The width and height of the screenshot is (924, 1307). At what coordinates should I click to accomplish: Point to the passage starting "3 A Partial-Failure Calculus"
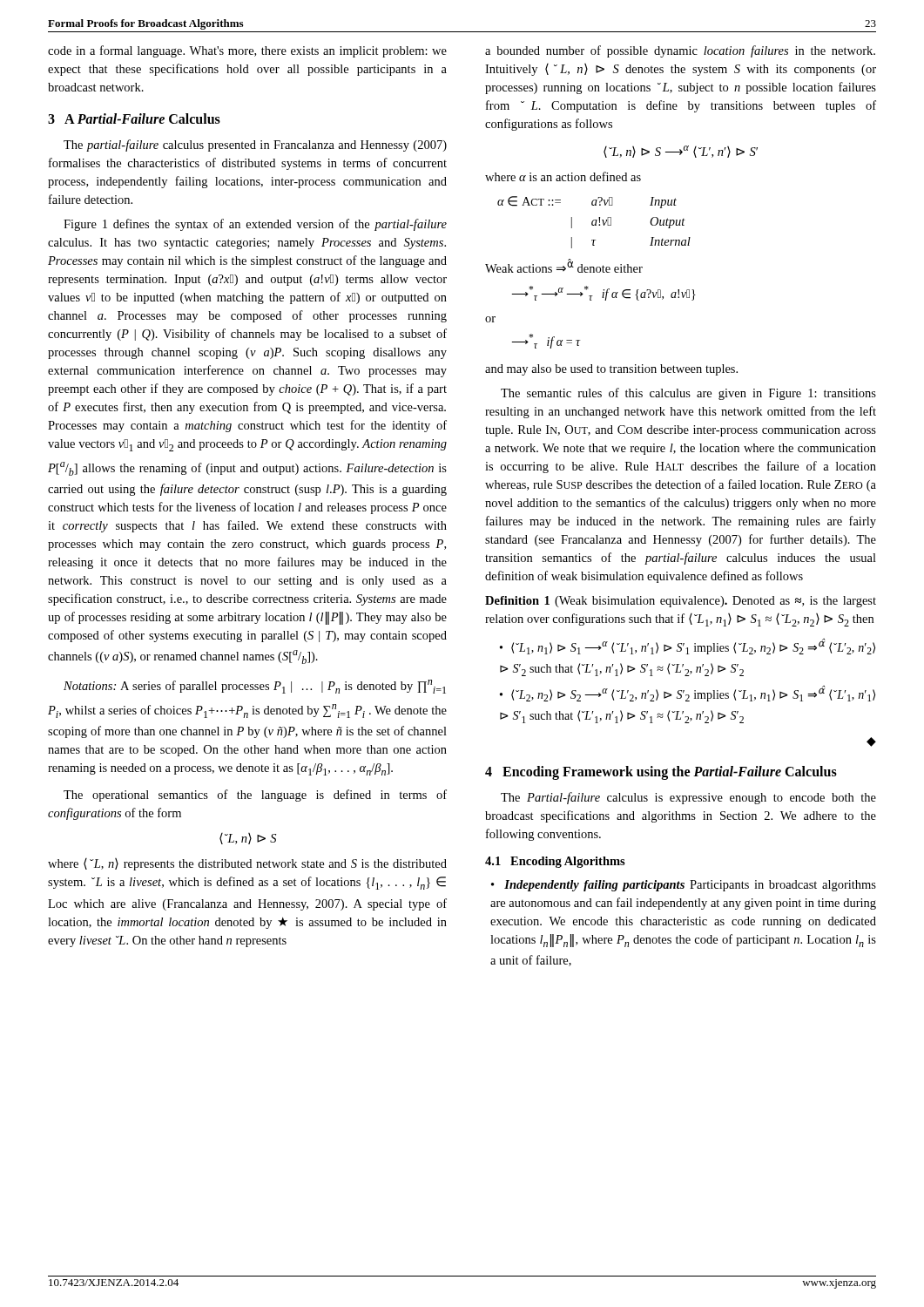134,119
